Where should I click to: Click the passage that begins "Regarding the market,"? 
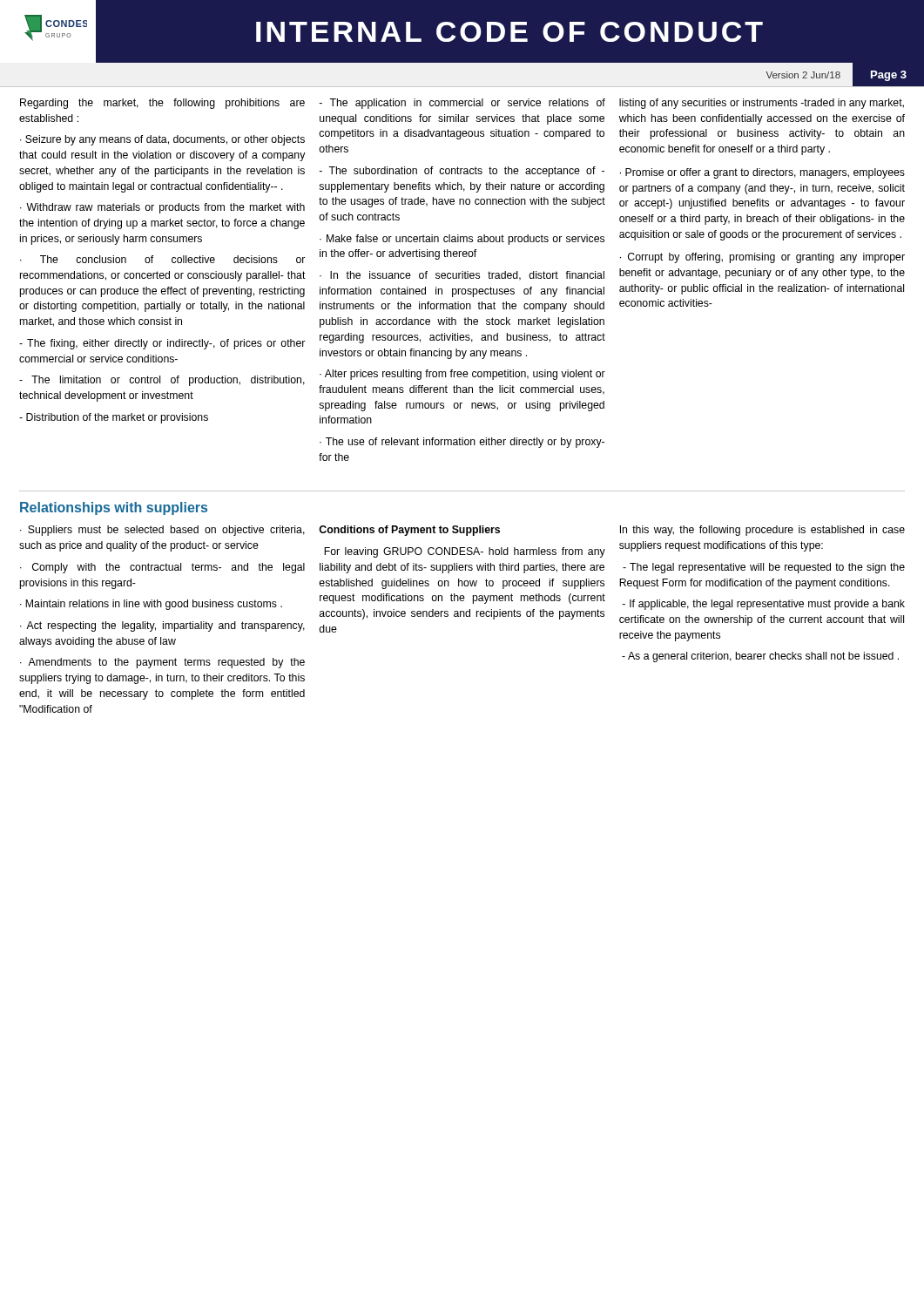[162, 261]
